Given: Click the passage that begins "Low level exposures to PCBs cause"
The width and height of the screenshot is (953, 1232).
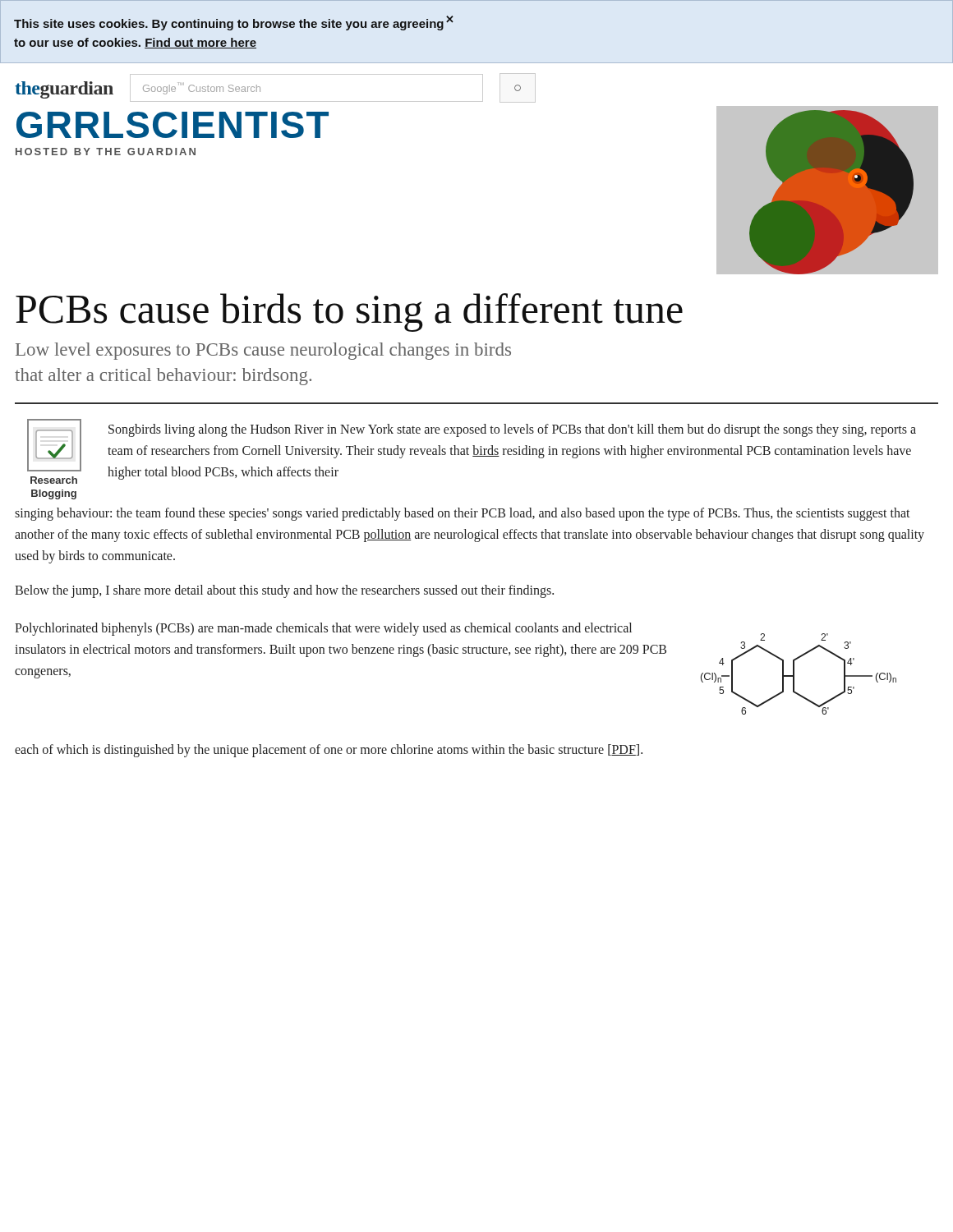Looking at the screenshot, I should pyautogui.click(x=263, y=362).
